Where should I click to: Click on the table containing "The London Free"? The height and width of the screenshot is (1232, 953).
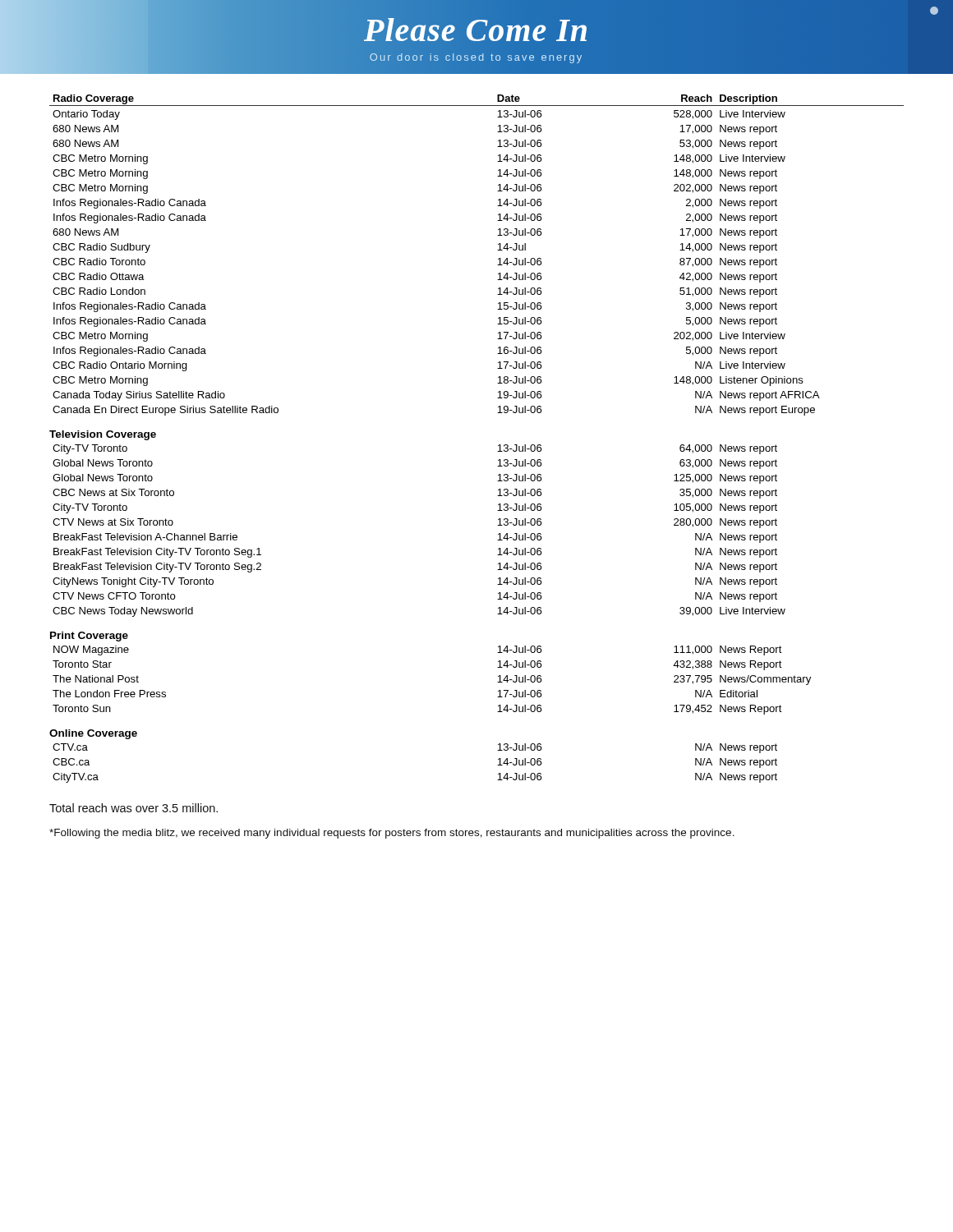[x=476, y=678]
